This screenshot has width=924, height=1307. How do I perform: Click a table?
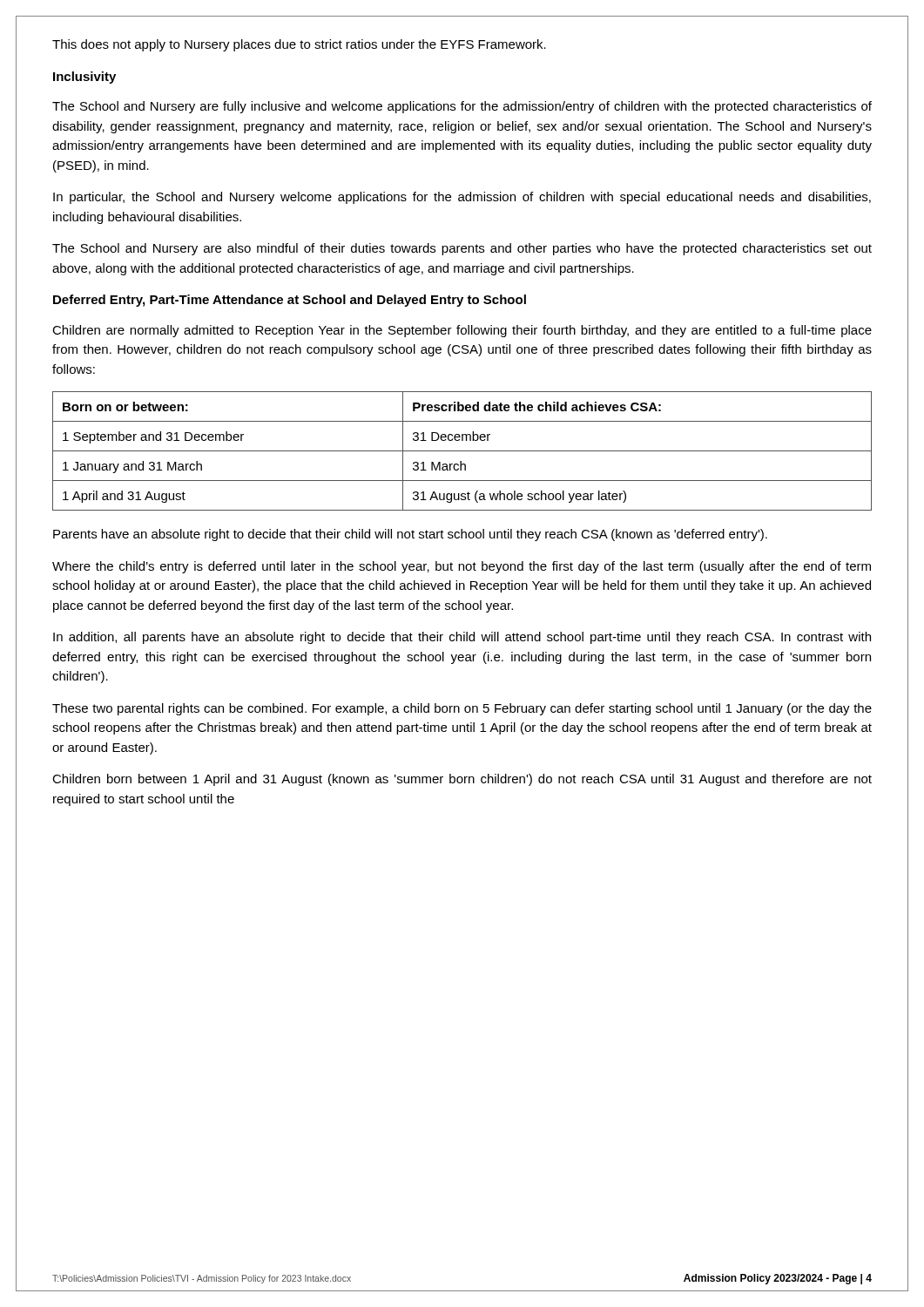tap(462, 451)
